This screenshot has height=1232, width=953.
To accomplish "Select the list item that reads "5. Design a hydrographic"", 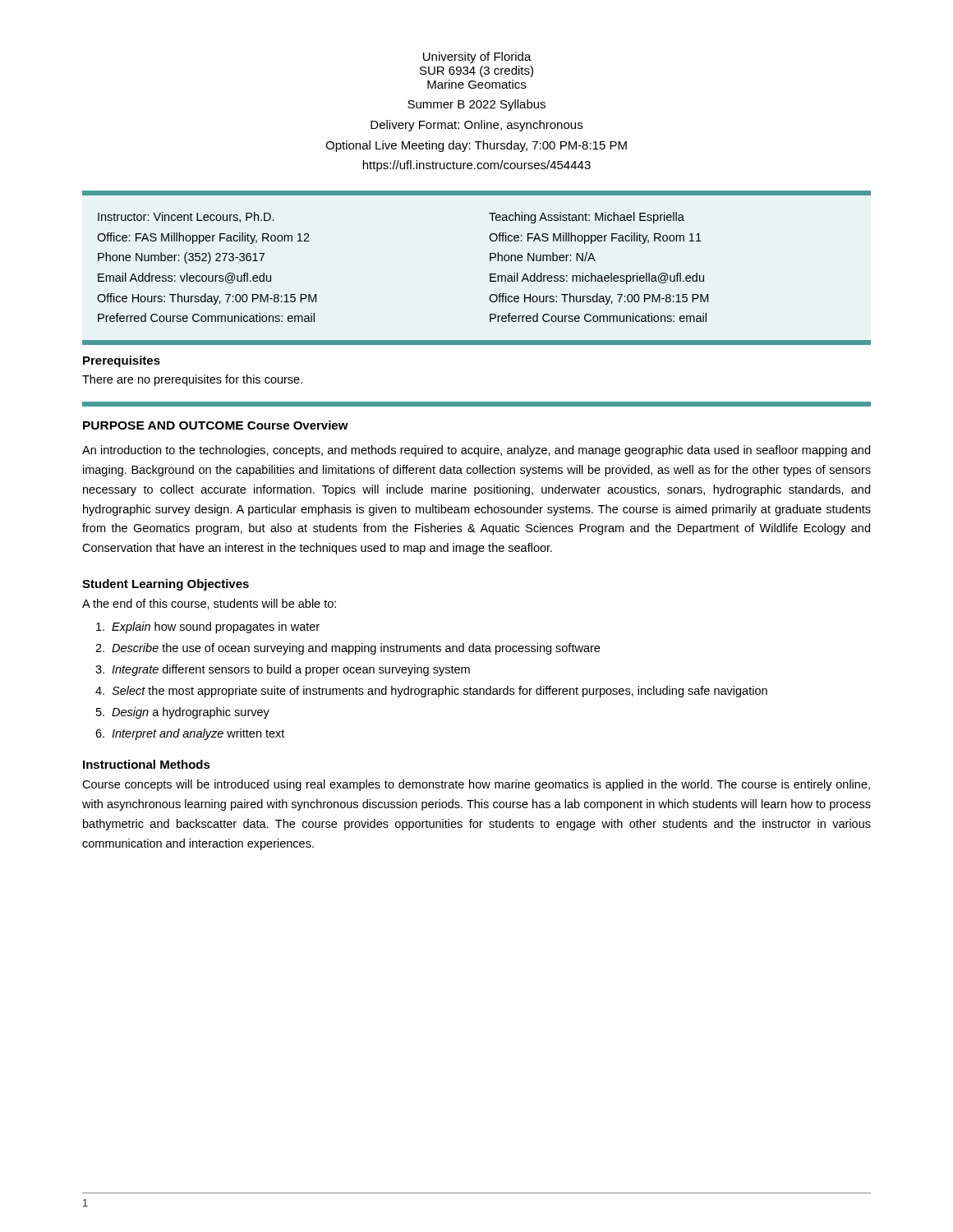I will (x=183, y=713).
